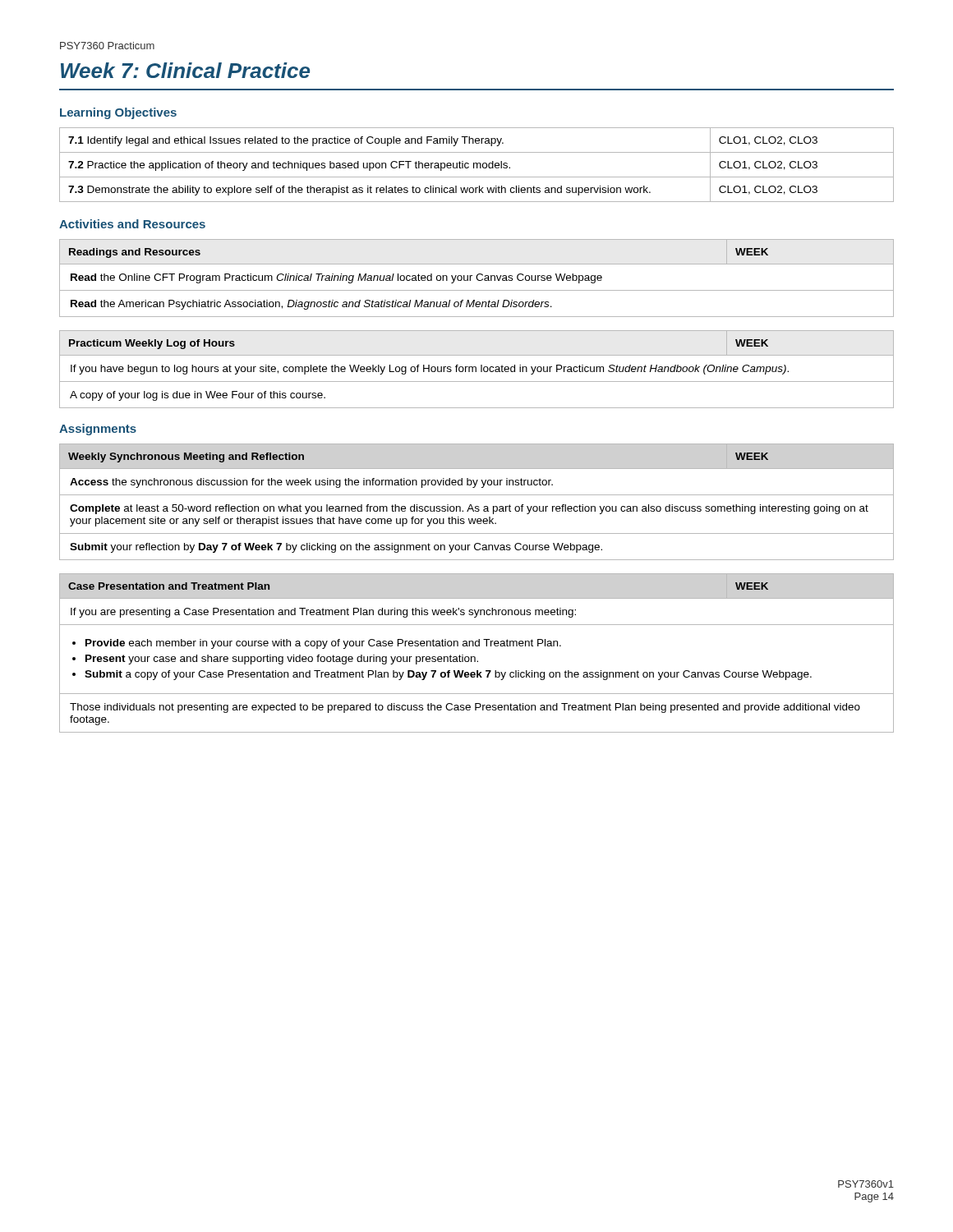The width and height of the screenshot is (953, 1232).
Task: Navigate to the text block starting "Week 7: Clinical Practice"
Action: (185, 71)
